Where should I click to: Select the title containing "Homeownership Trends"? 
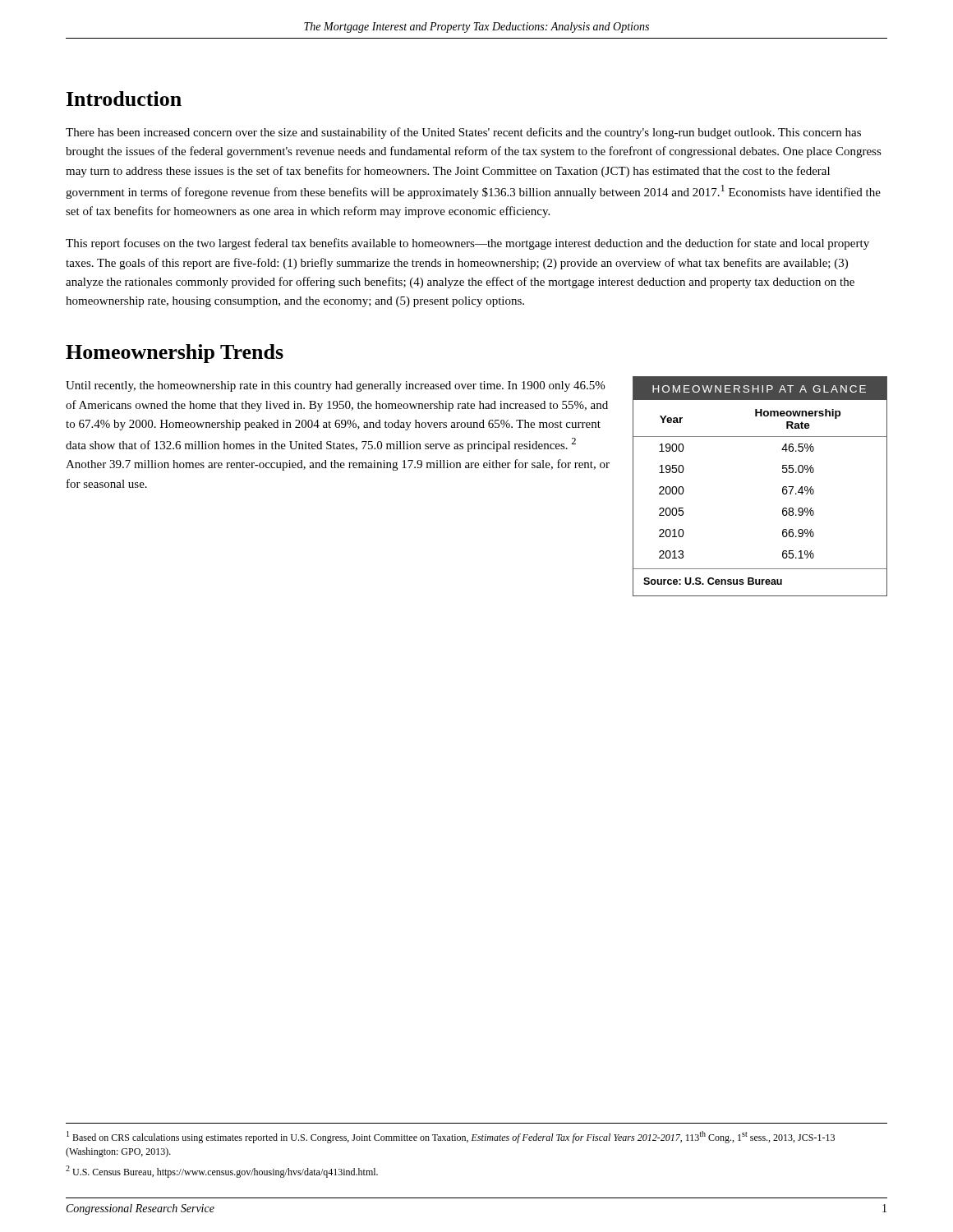[x=175, y=352]
